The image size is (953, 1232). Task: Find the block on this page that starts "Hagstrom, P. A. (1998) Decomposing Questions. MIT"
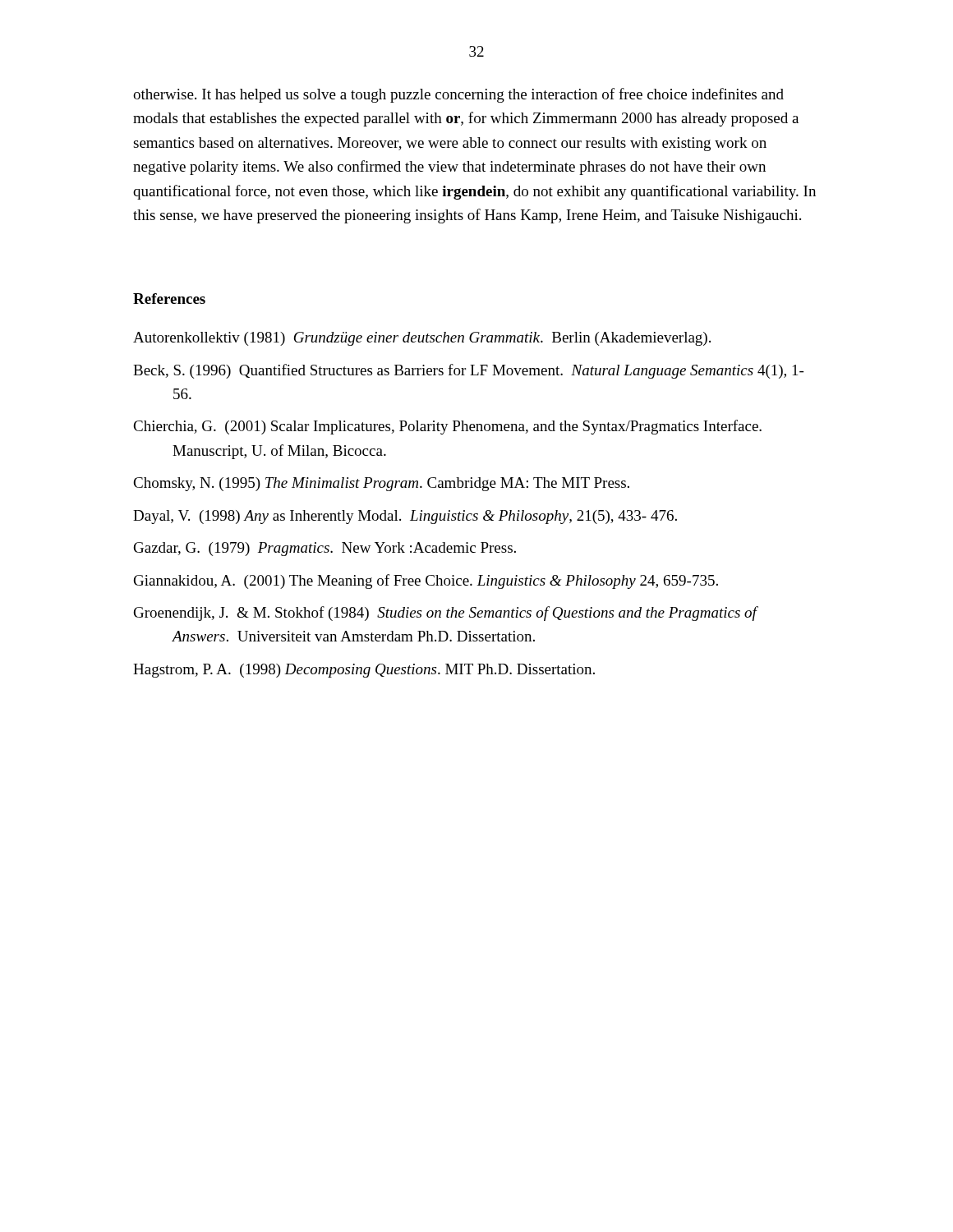click(x=365, y=669)
